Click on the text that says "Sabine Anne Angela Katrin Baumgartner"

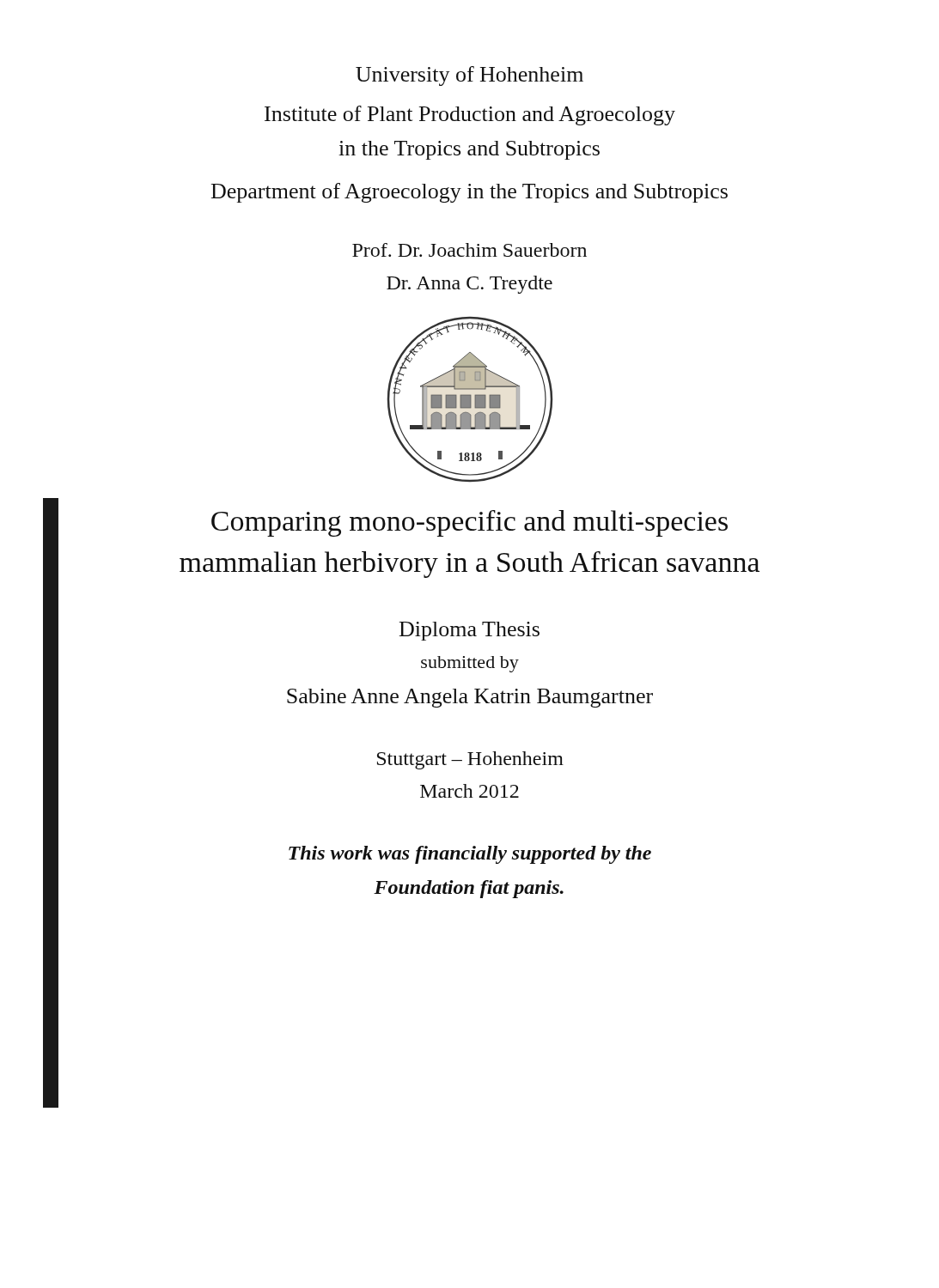click(470, 696)
